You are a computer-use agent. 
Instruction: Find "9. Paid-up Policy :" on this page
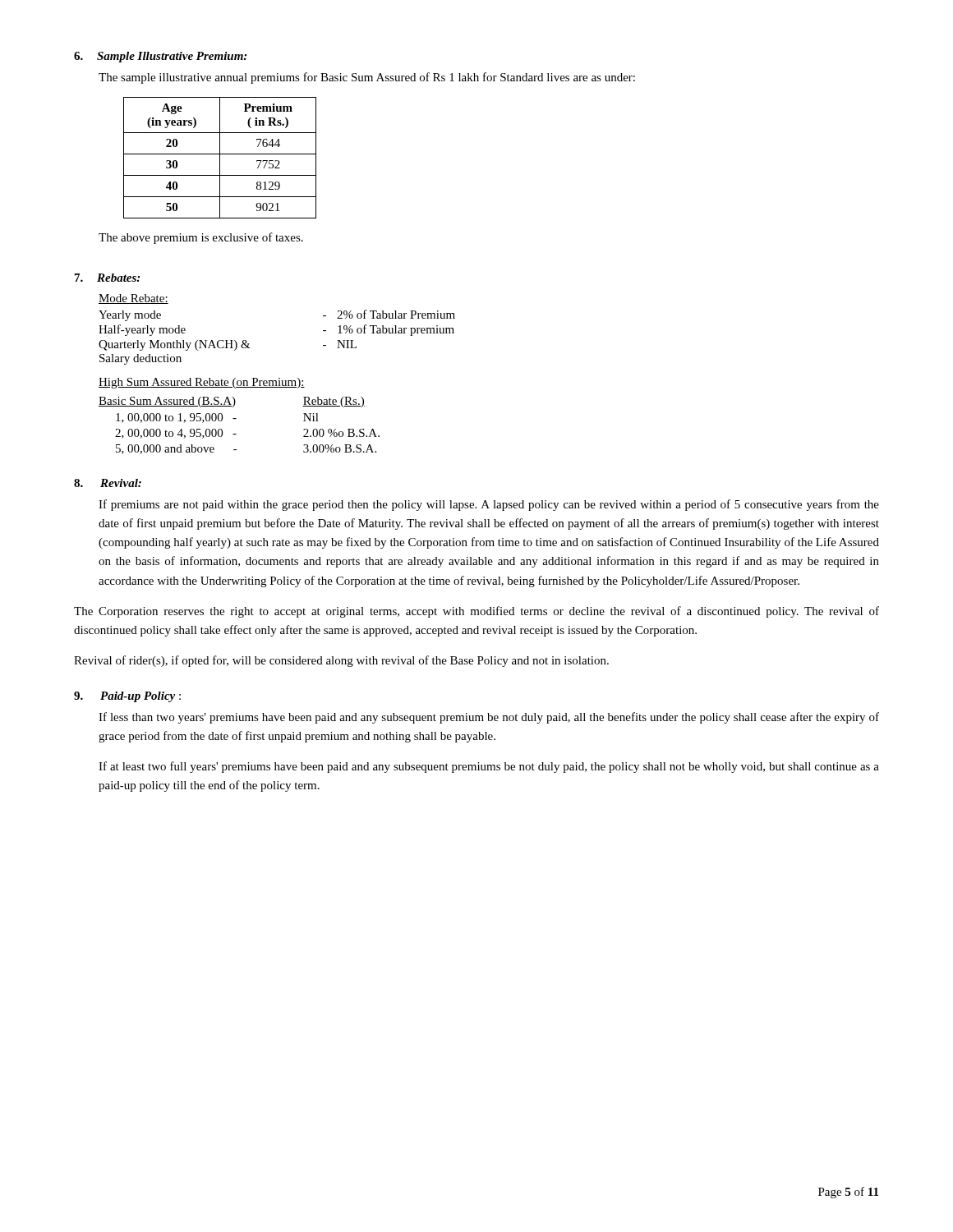128,696
